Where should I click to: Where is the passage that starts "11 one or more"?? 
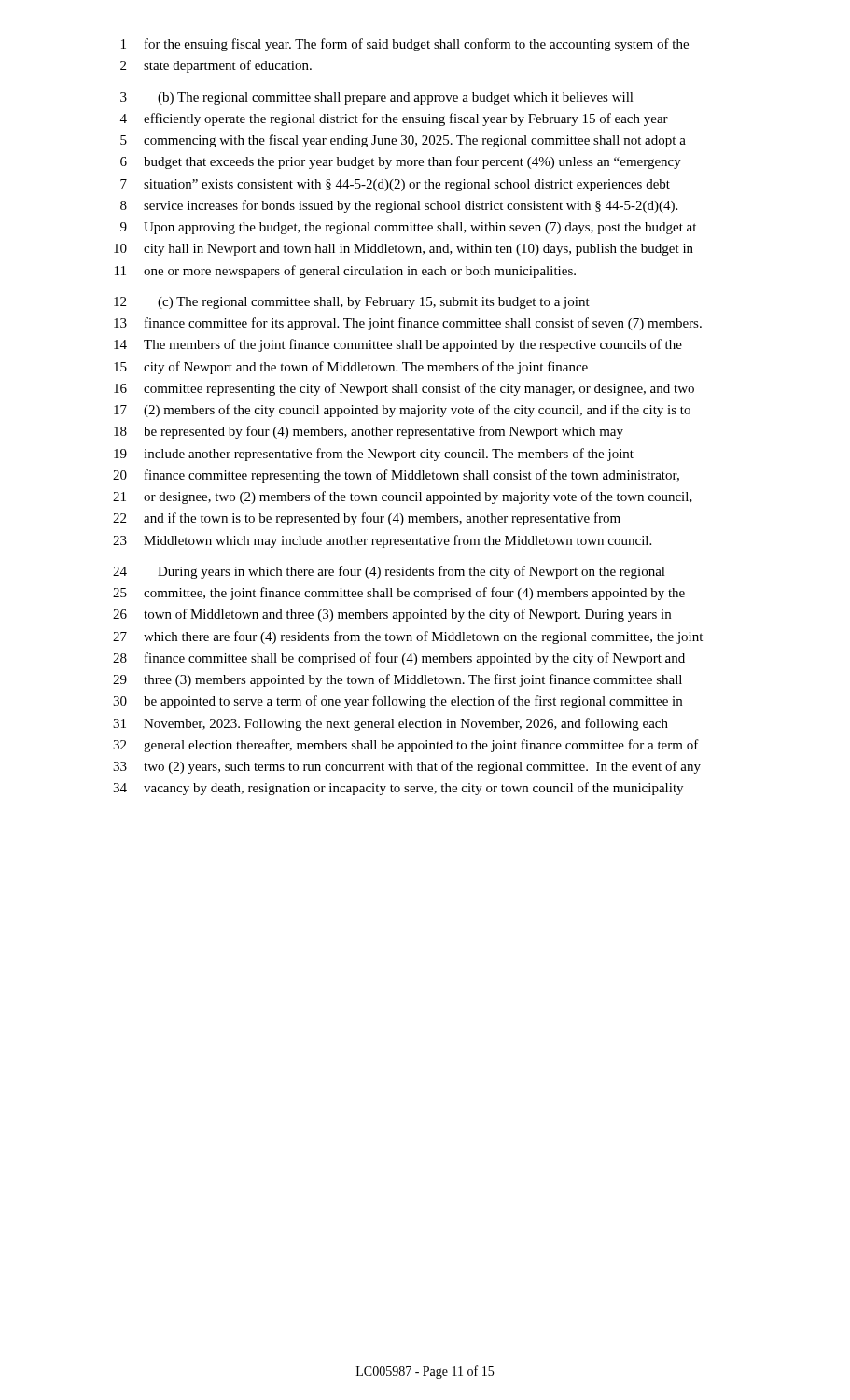pyautogui.click(x=438, y=271)
